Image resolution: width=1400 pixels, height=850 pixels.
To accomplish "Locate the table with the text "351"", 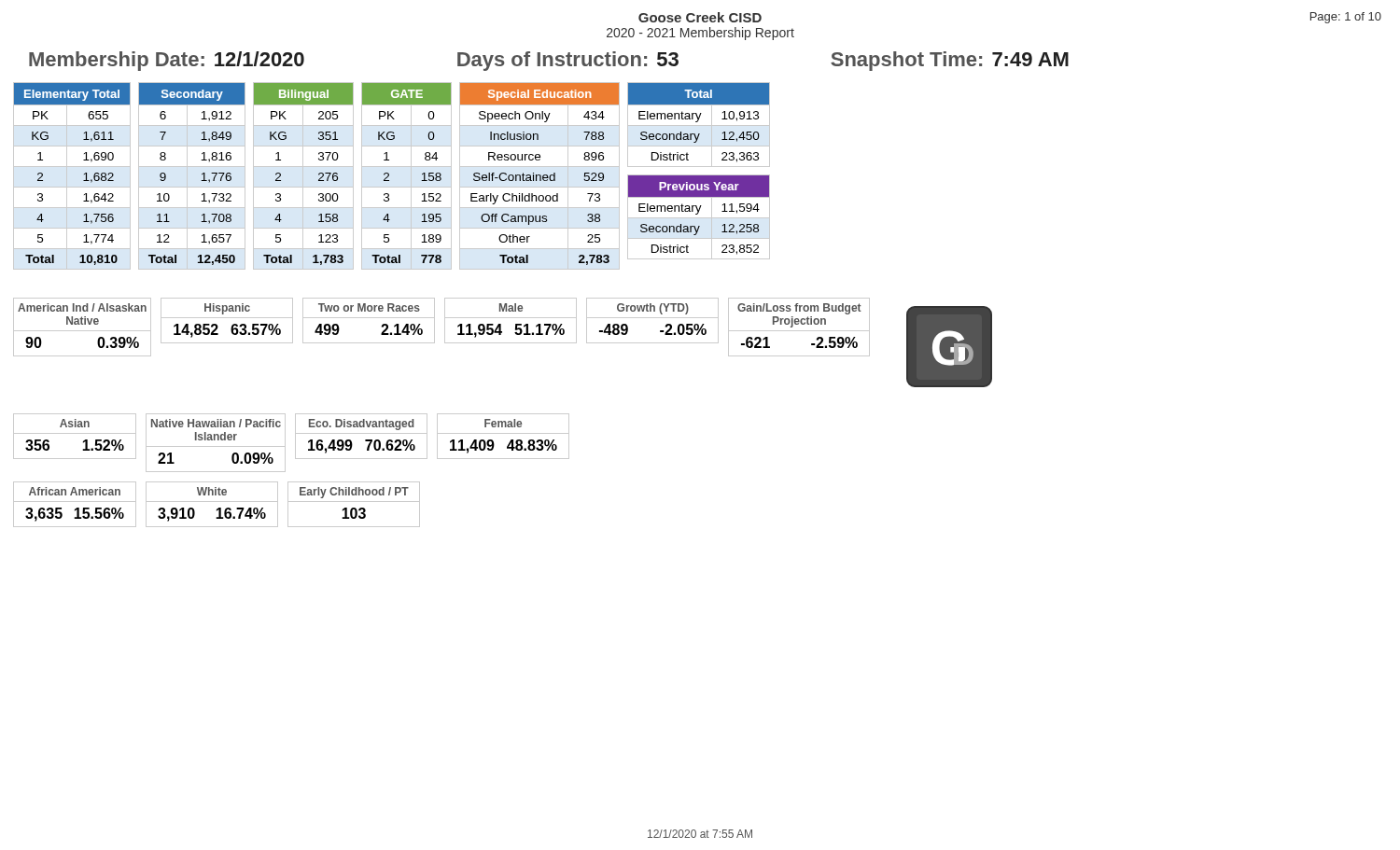I will (x=304, y=176).
